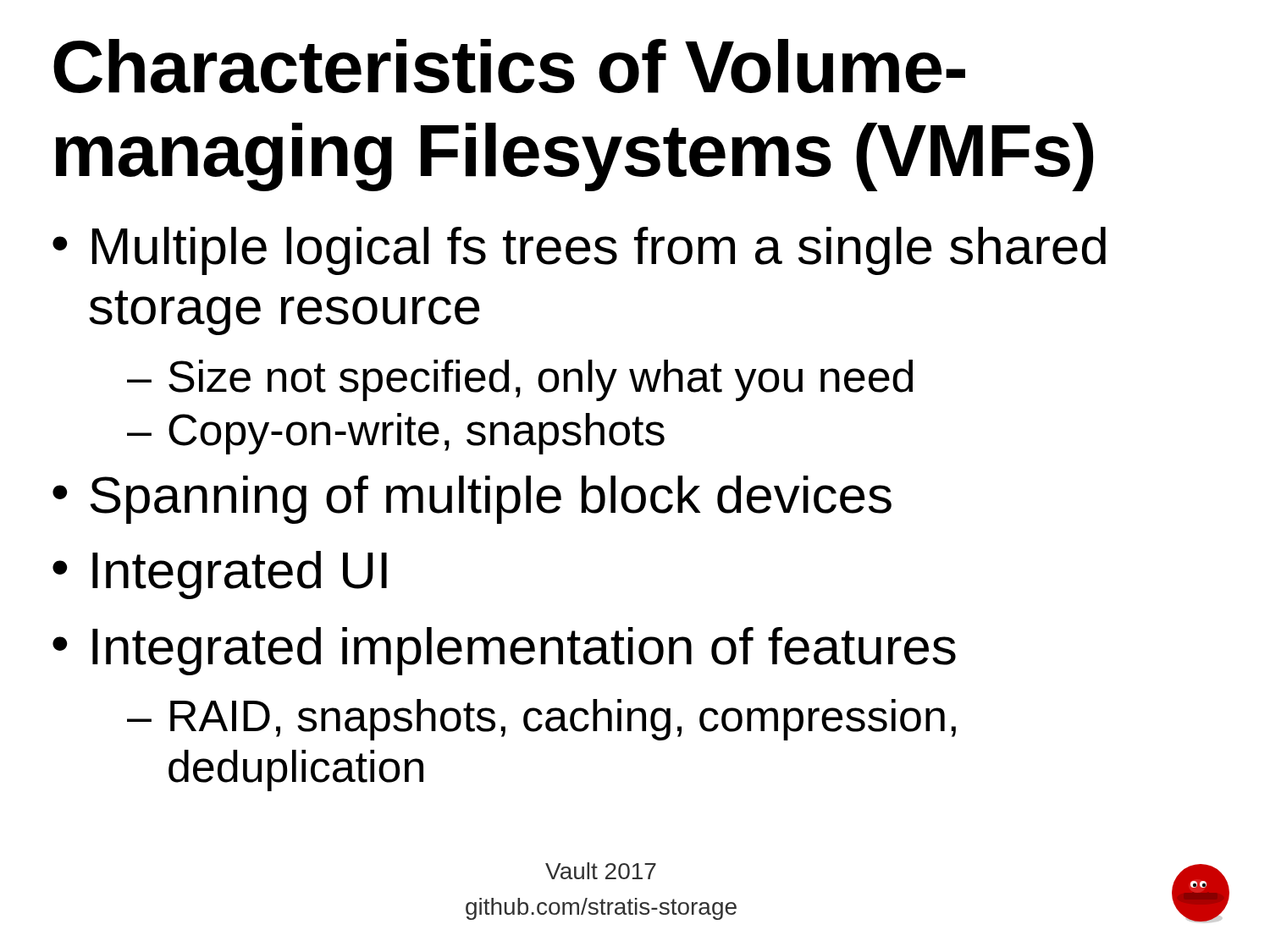Click on the list item that says "• Spanning of"
The image size is (1270, 952).
click(x=472, y=495)
